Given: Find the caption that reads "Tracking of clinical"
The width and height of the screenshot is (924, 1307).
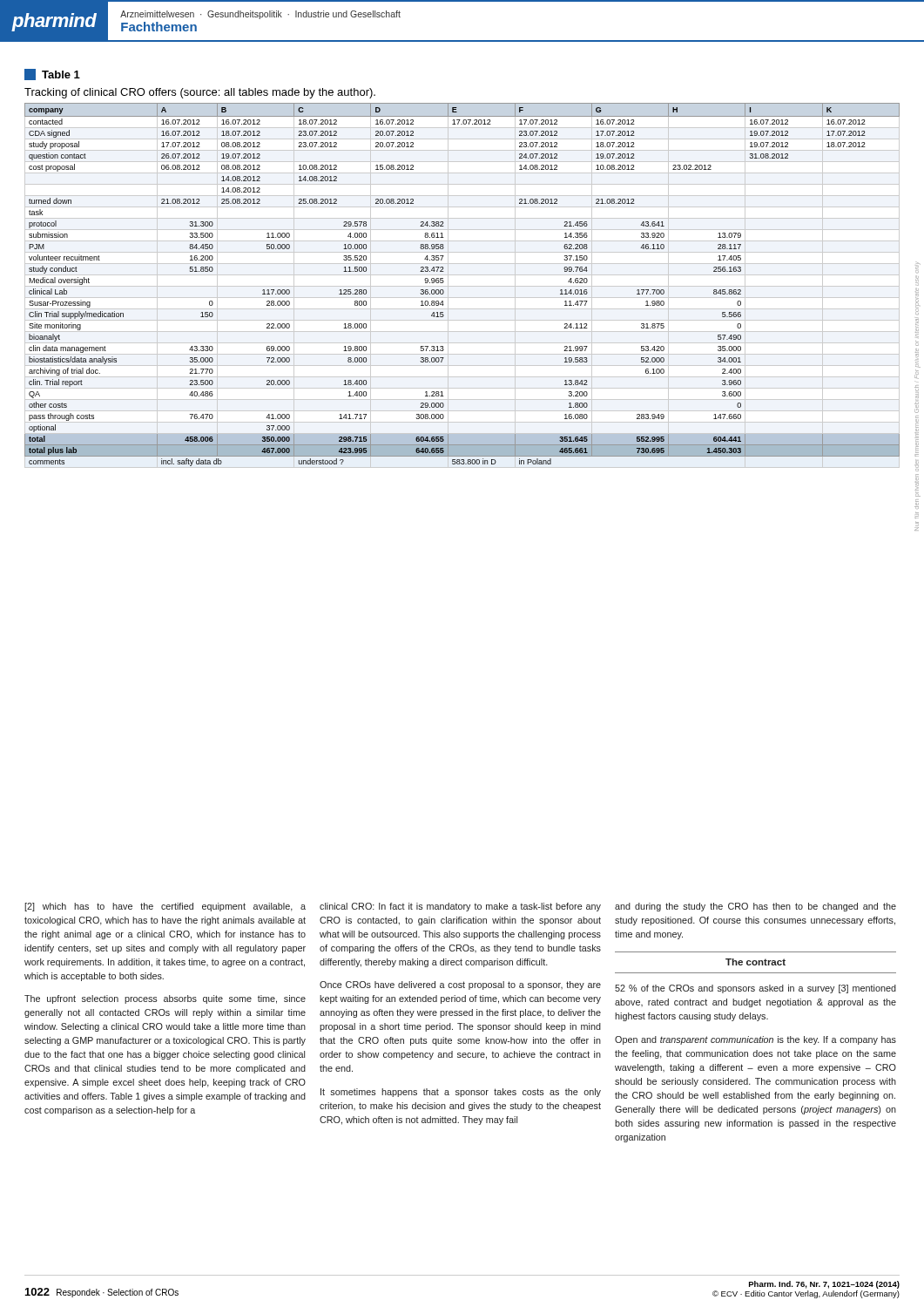Looking at the screenshot, I should point(200,92).
